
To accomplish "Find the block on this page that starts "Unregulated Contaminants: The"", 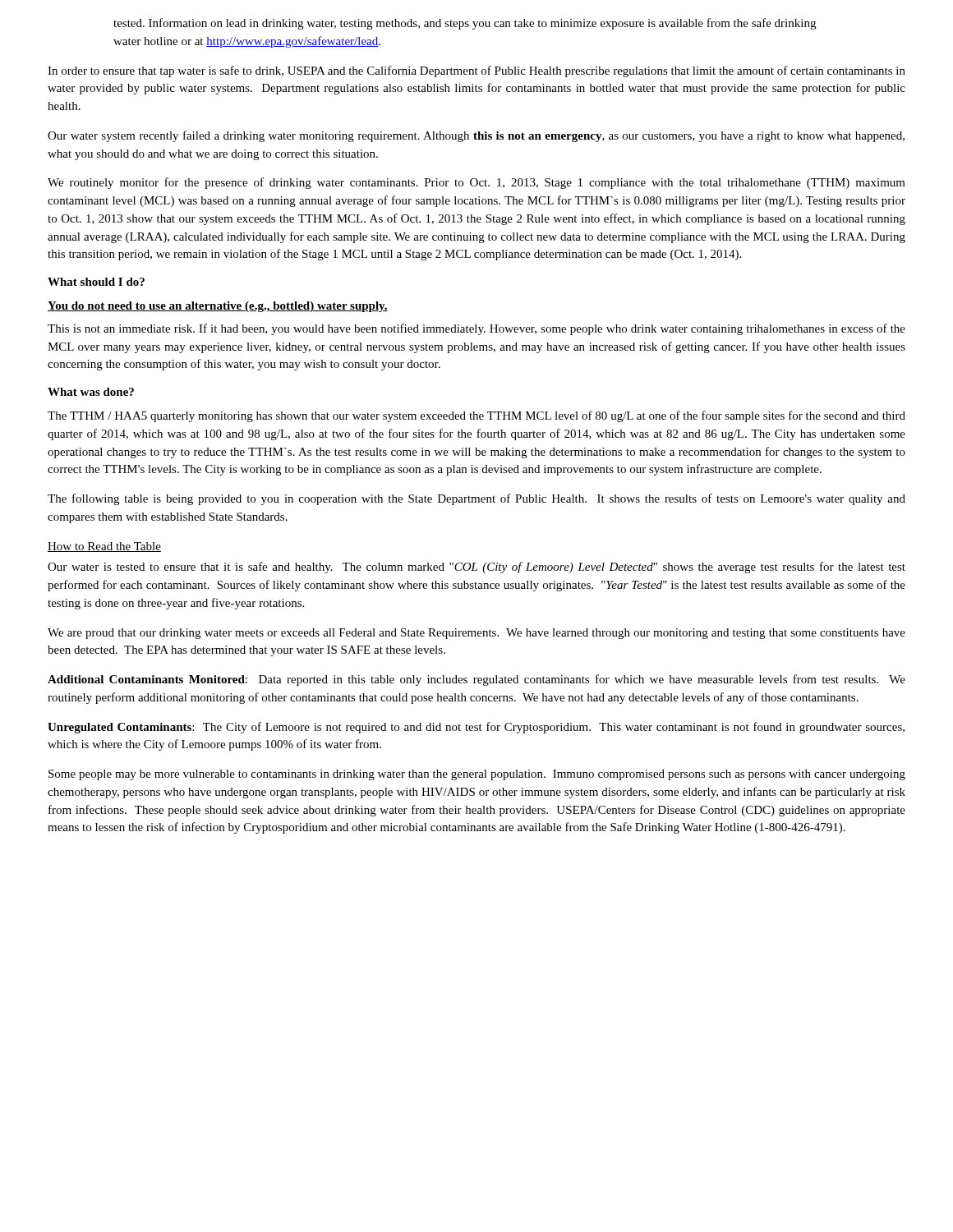I will tap(476, 735).
